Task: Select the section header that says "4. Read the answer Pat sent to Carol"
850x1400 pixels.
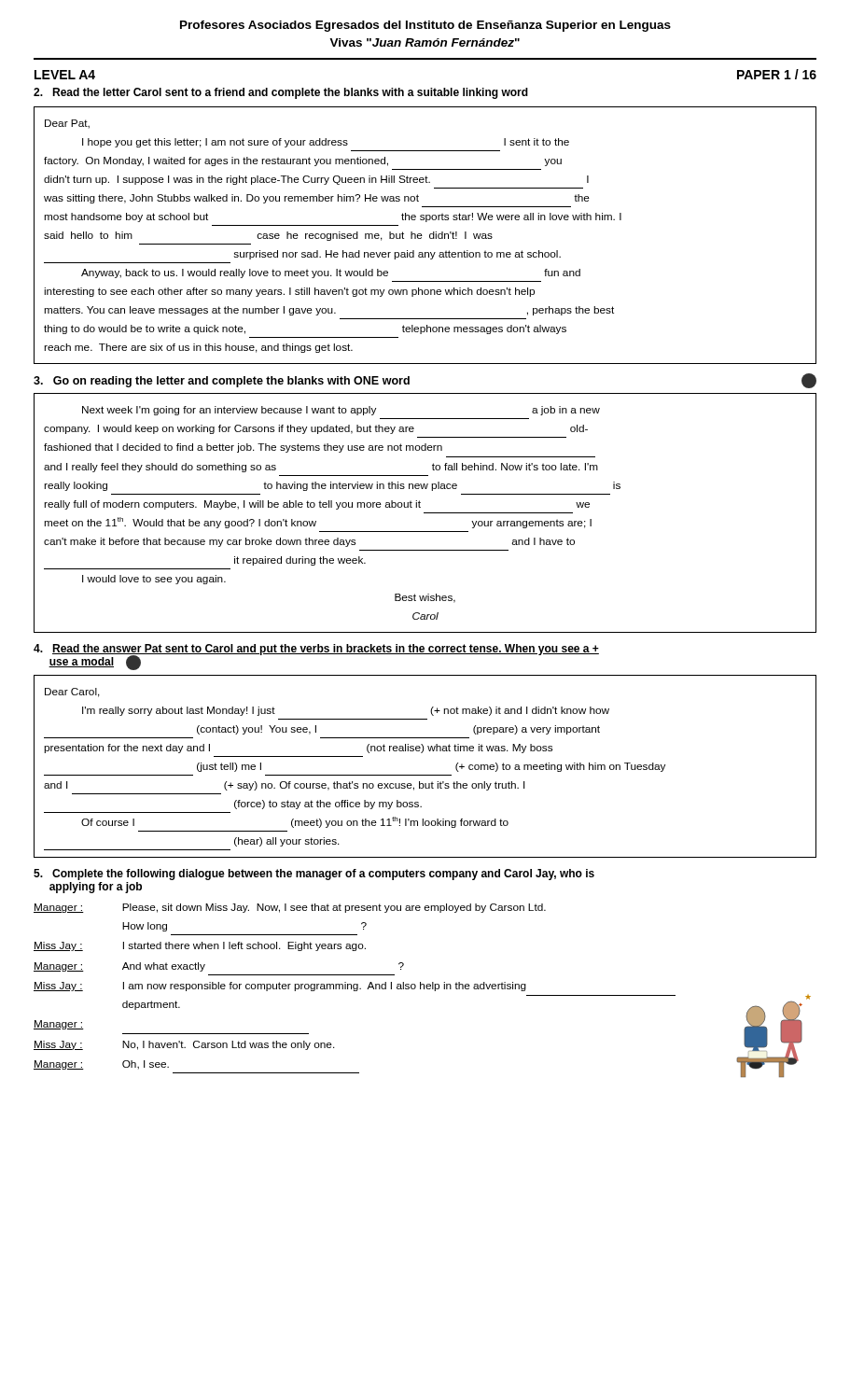Action: coord(316,656)
